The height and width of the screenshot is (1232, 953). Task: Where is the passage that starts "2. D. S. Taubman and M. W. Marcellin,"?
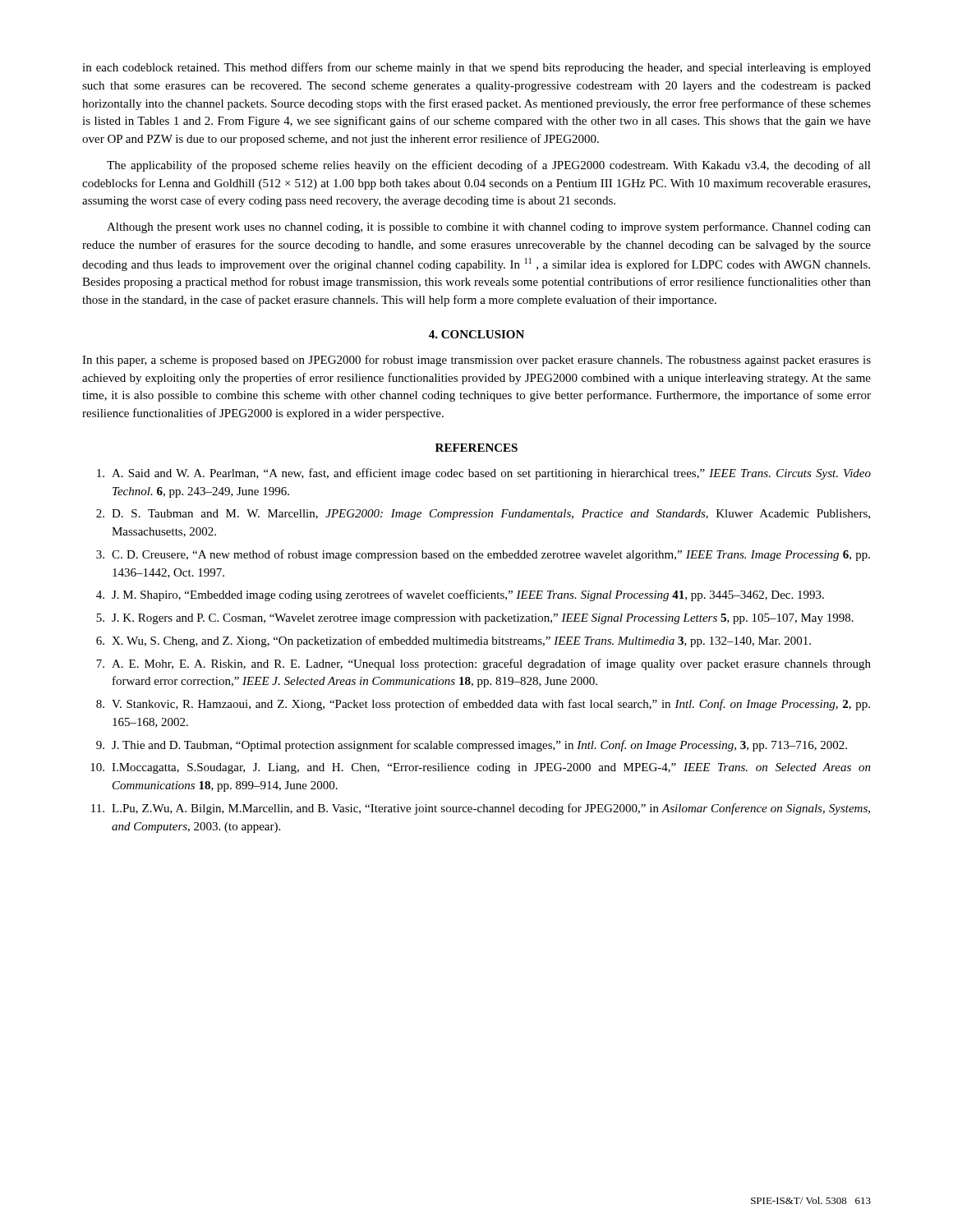click(476, 523)
